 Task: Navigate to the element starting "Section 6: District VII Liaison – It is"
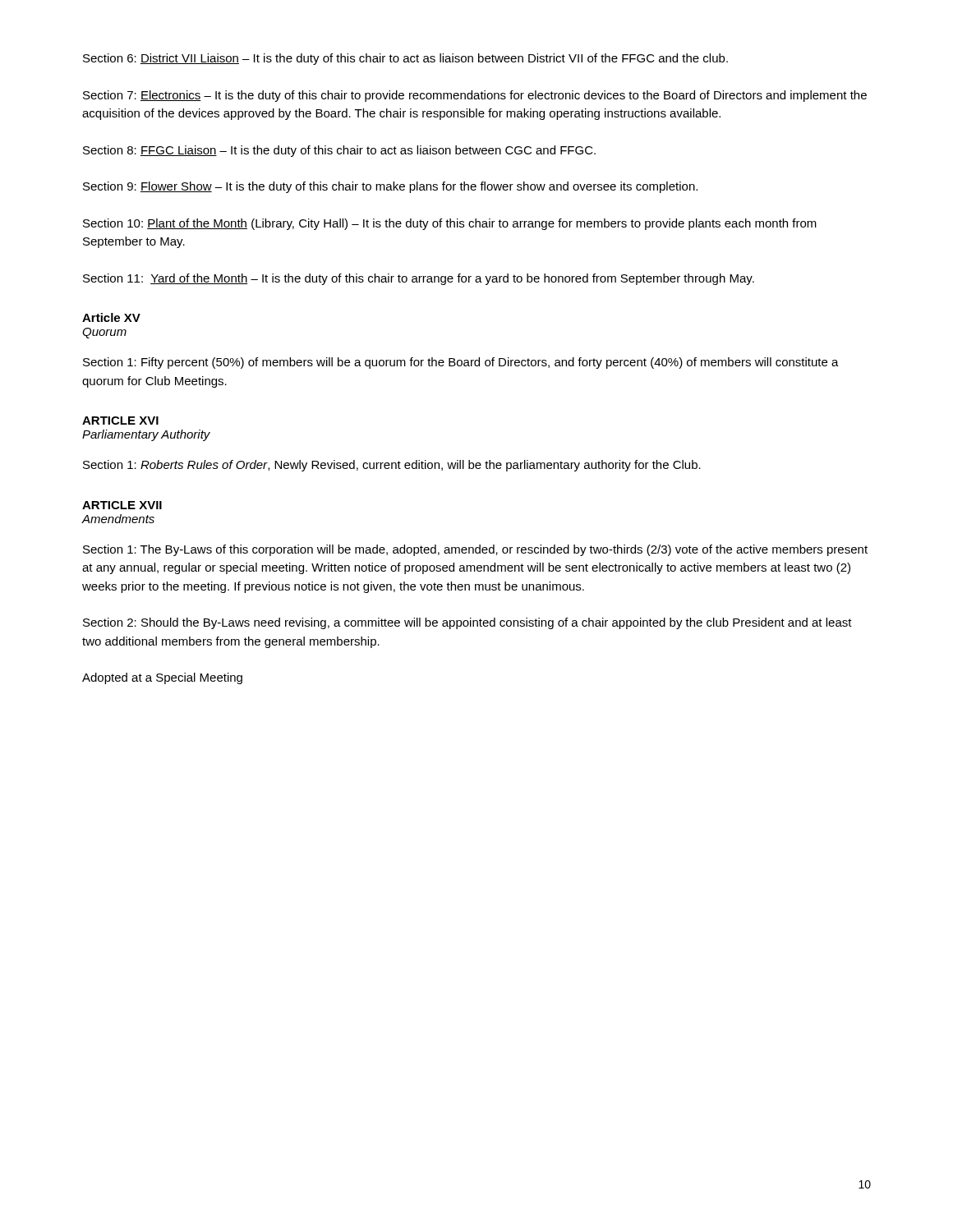tap(405, 58)
